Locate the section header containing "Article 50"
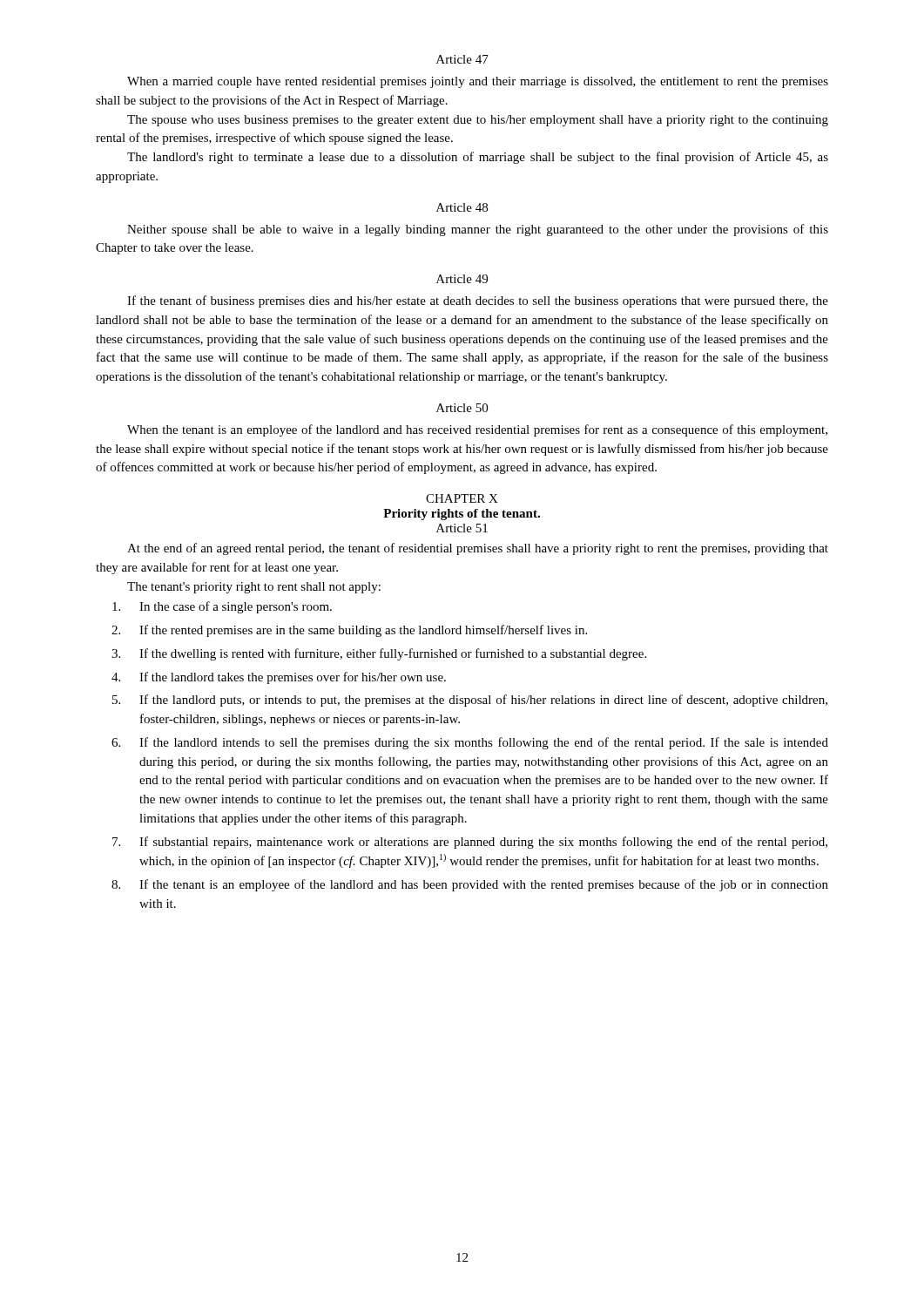This screenshot has height=1307, width=924. [x=462, y=408]
